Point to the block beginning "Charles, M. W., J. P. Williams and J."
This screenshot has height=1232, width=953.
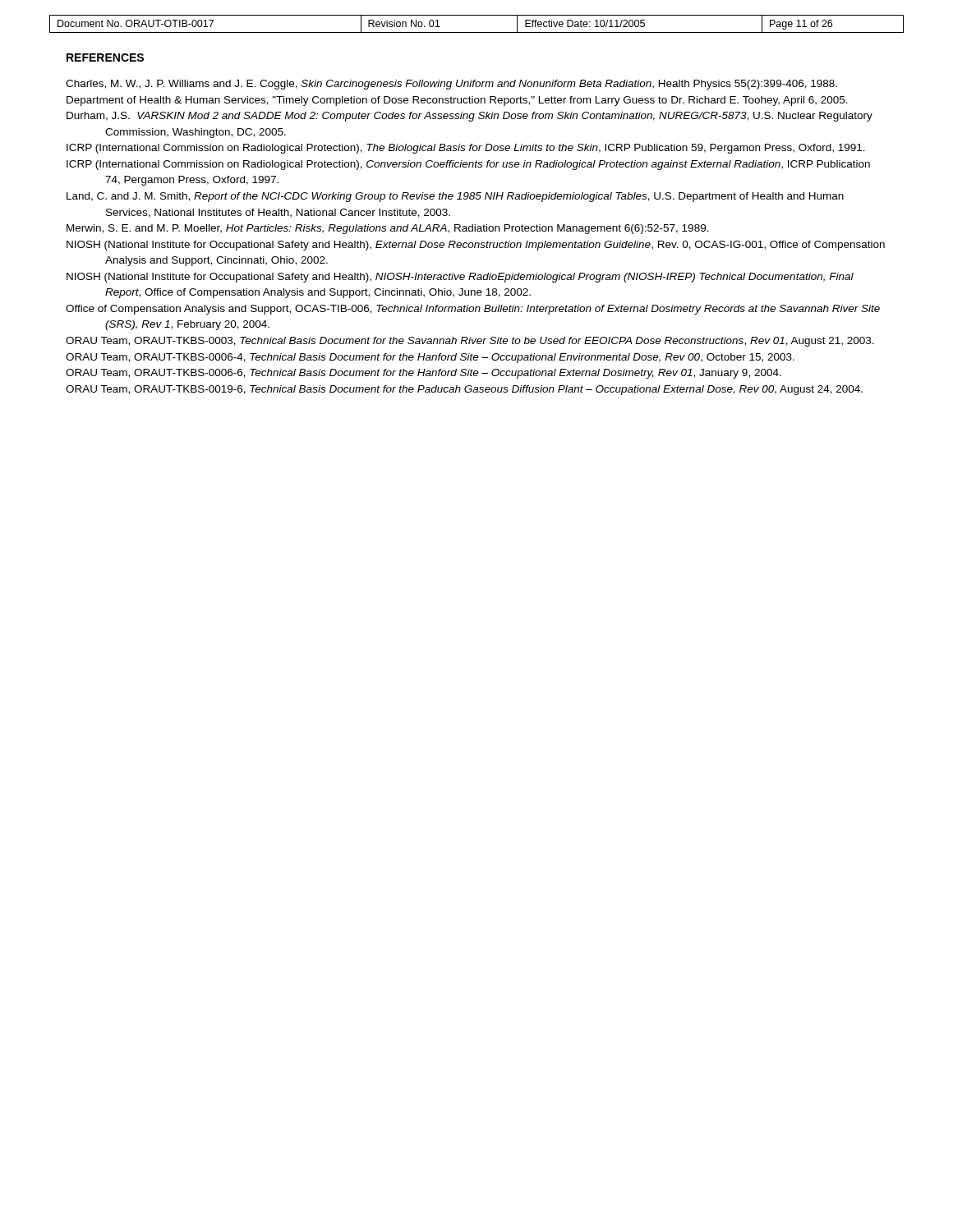point(472,83)
